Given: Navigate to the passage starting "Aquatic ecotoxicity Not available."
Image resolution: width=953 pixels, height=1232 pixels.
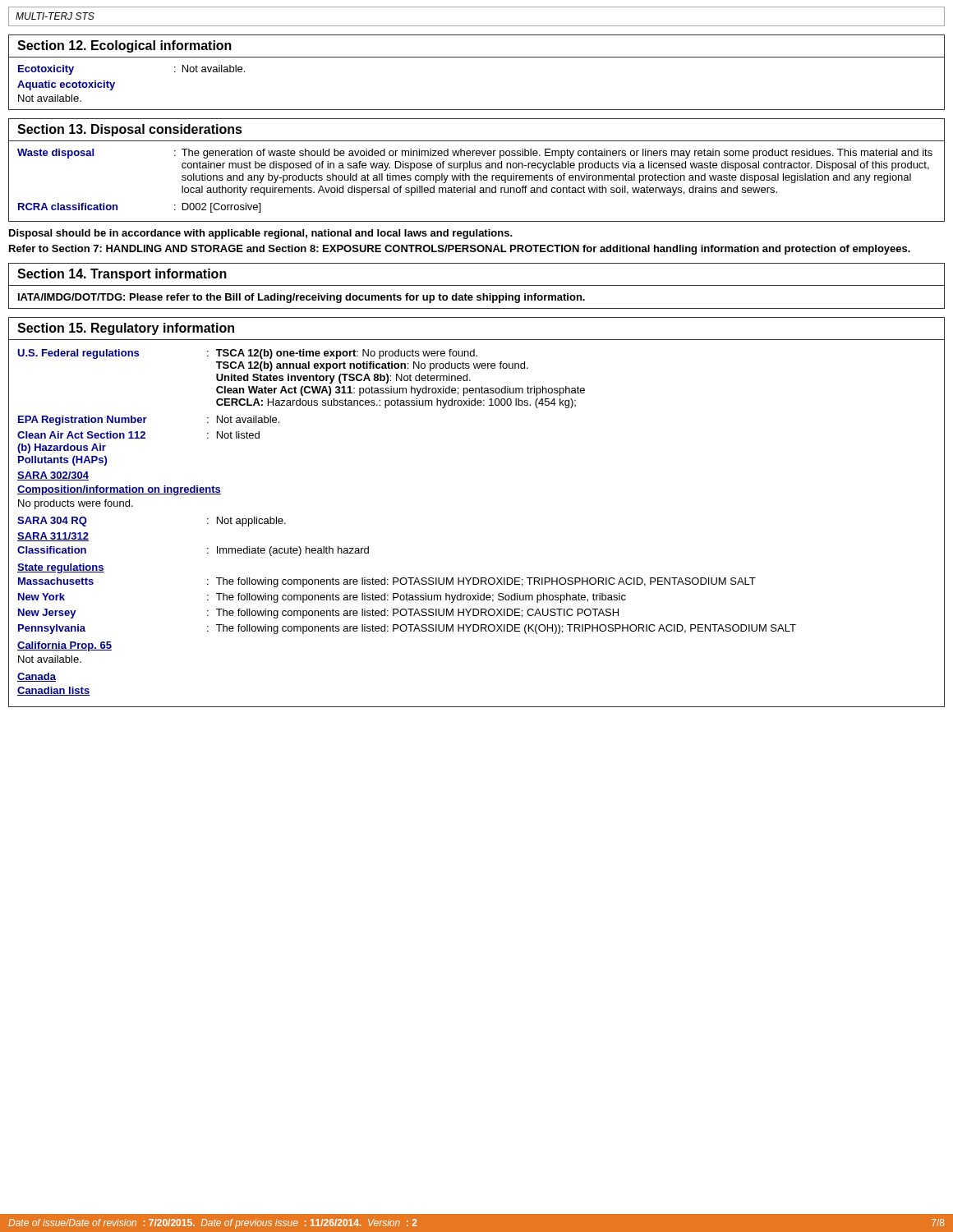Looking at the screenshot, I should click(66, 85).
